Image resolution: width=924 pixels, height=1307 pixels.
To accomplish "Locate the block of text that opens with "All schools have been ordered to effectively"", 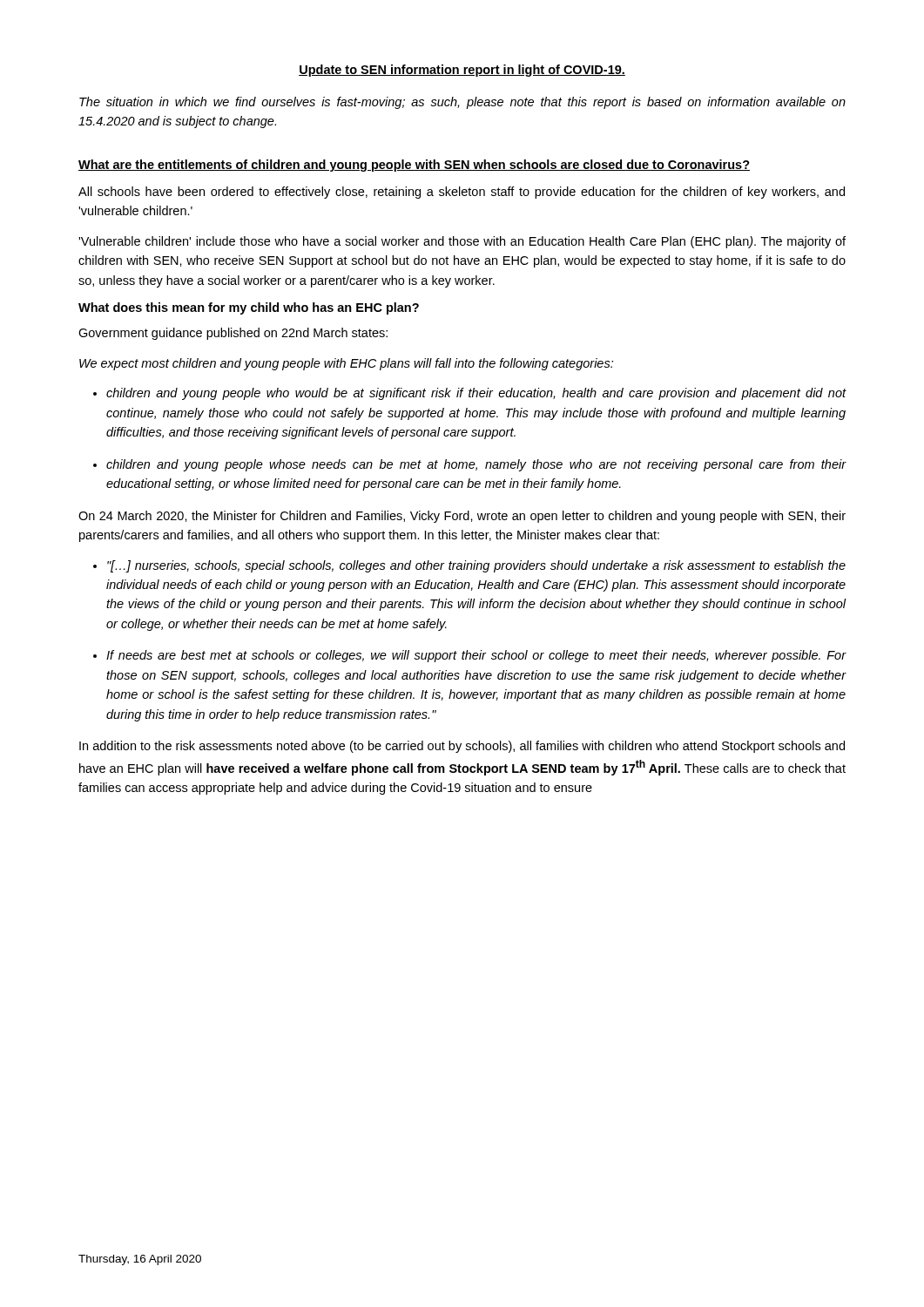I will point(462,202).
